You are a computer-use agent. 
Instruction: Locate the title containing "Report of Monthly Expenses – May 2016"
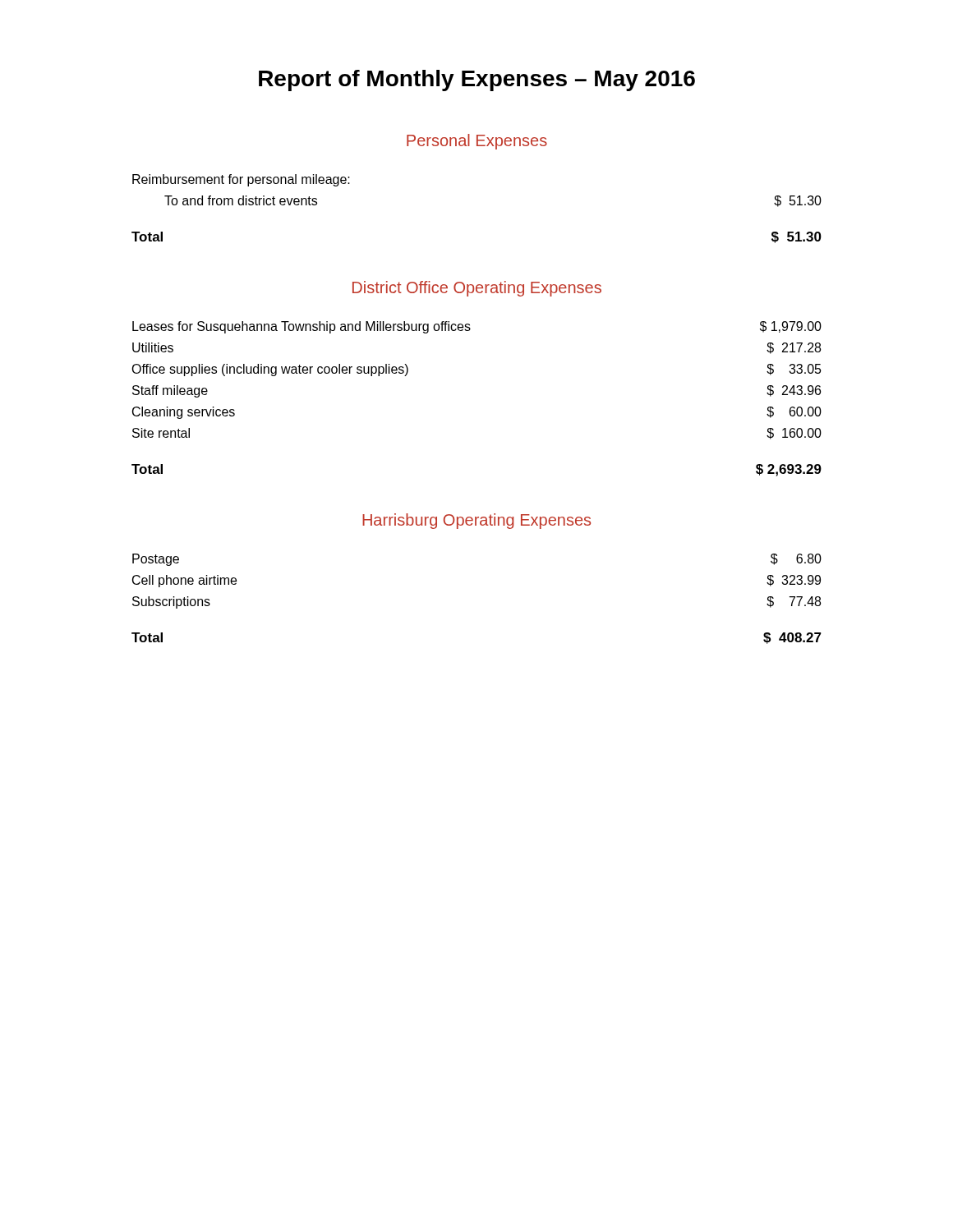476,79
